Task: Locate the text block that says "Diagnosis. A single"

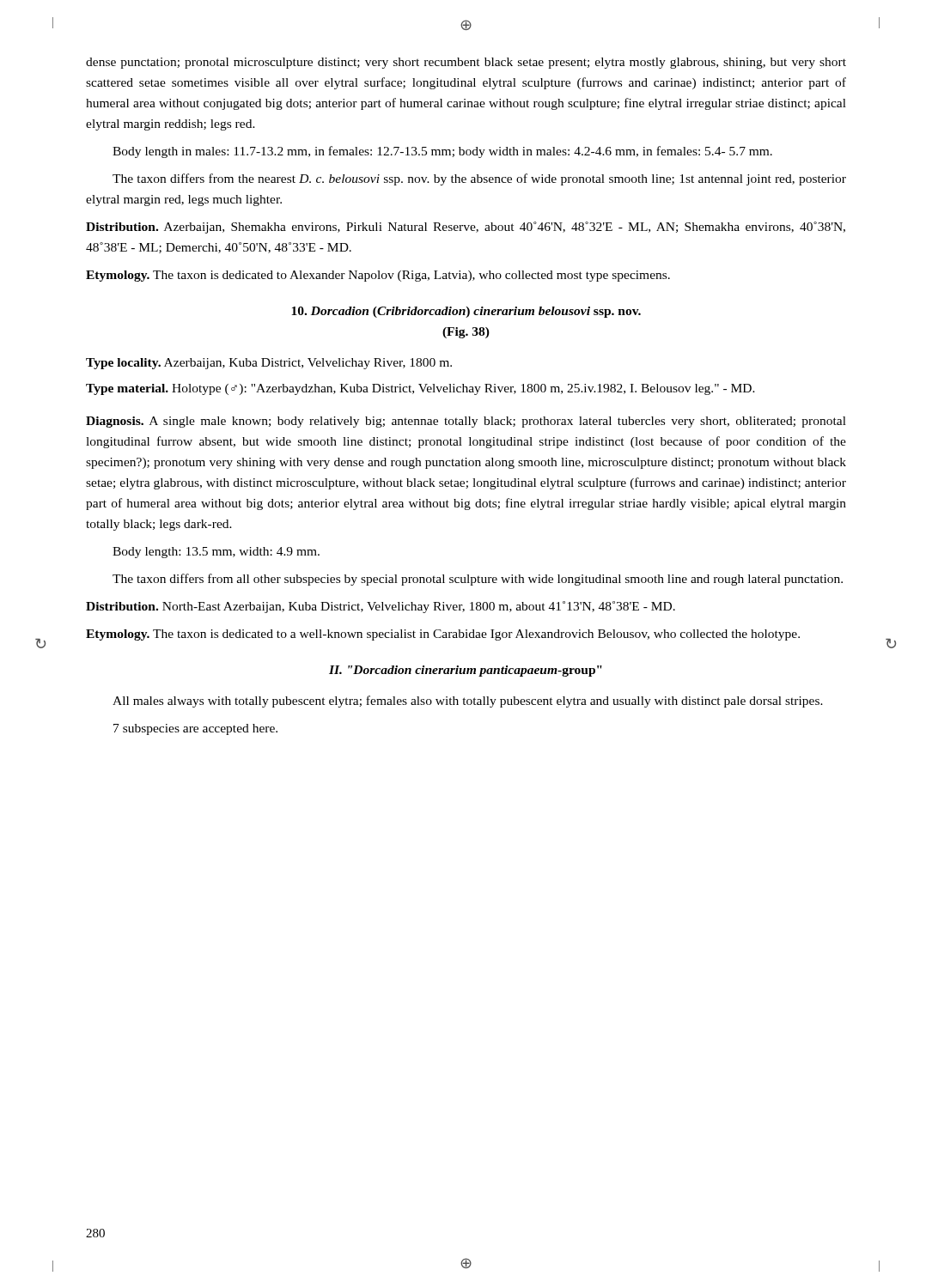Action: point(466,472)
